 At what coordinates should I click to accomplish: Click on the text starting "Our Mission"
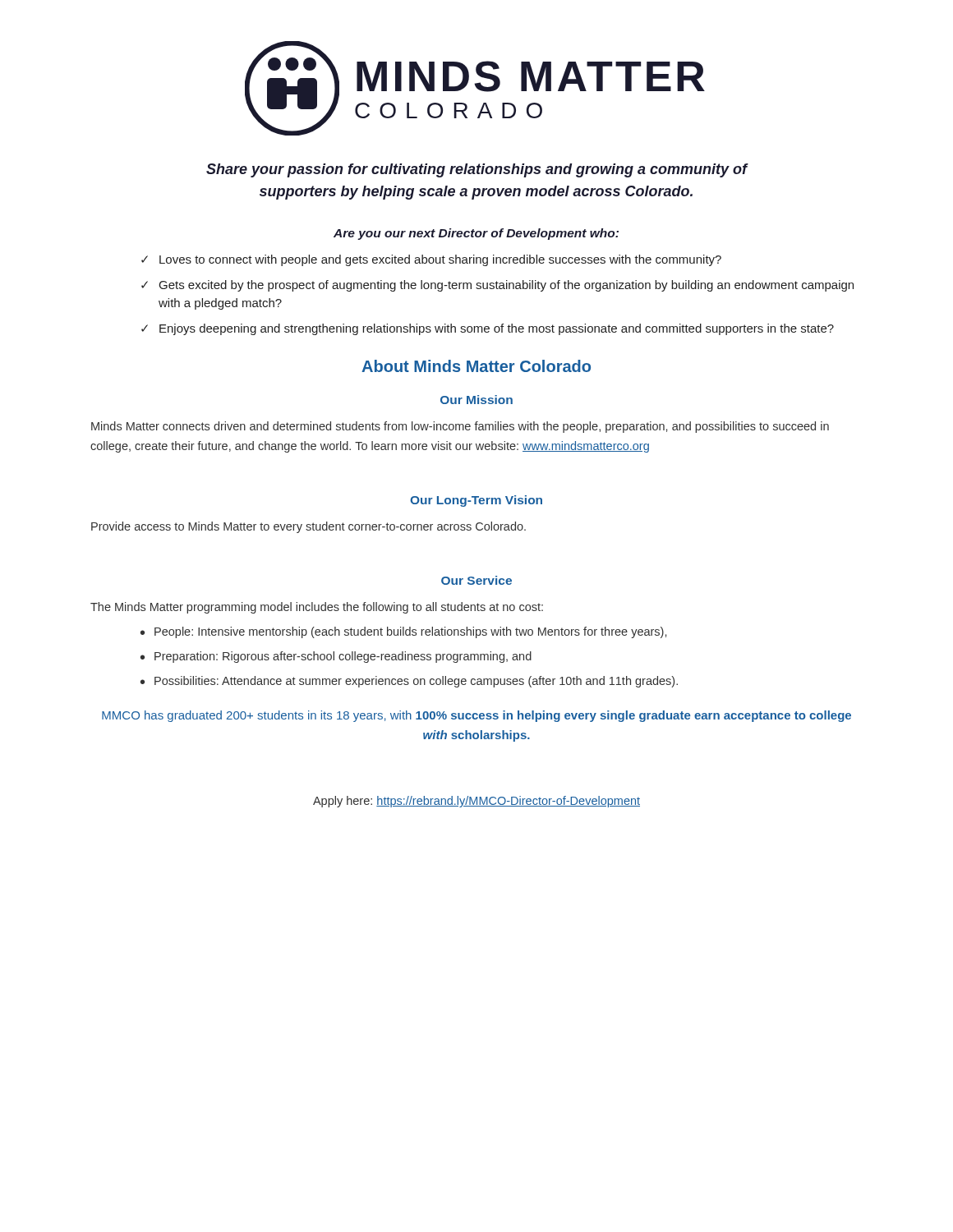[476, 400]
